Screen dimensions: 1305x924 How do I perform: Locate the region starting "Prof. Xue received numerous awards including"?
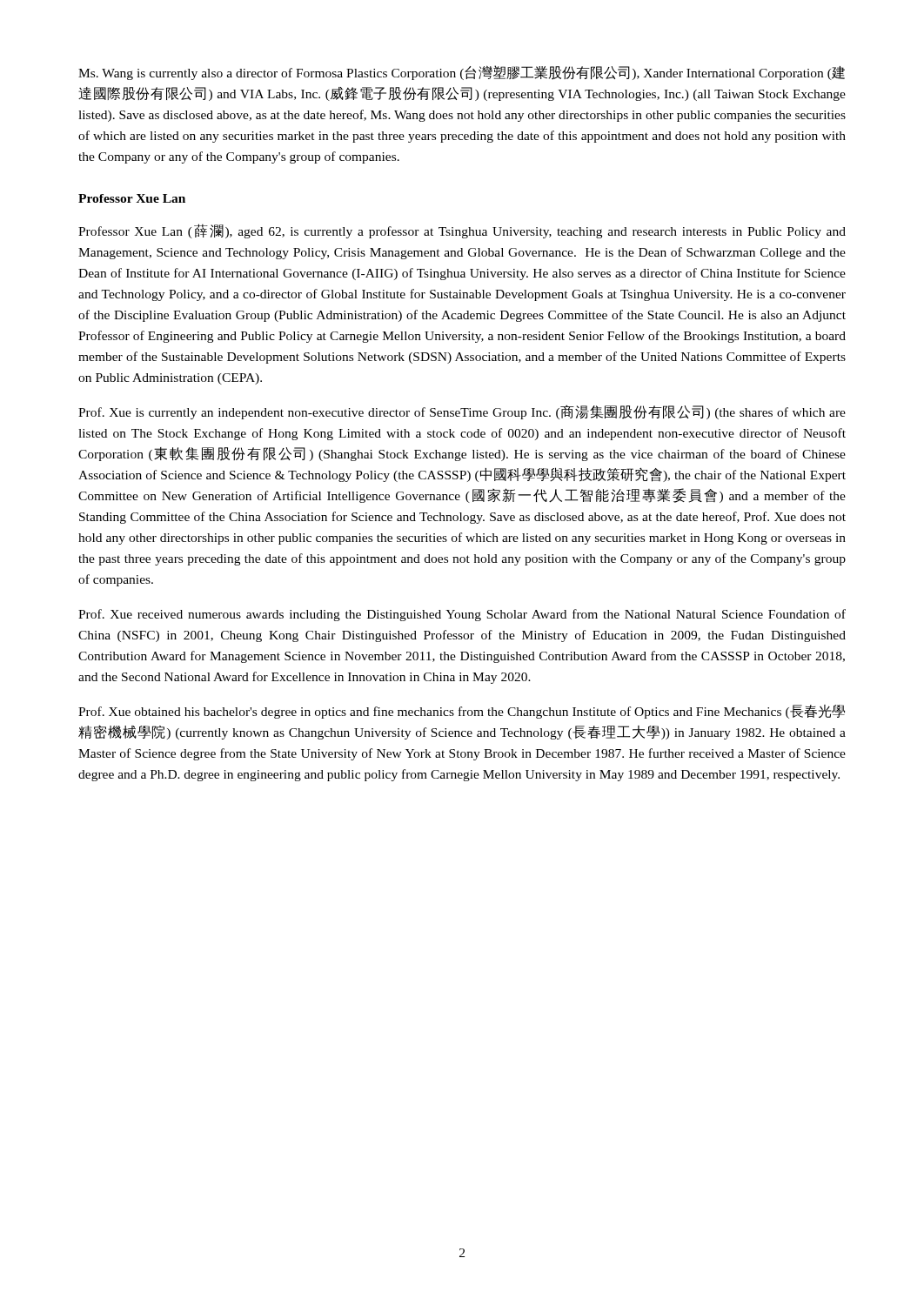[462, 645]
